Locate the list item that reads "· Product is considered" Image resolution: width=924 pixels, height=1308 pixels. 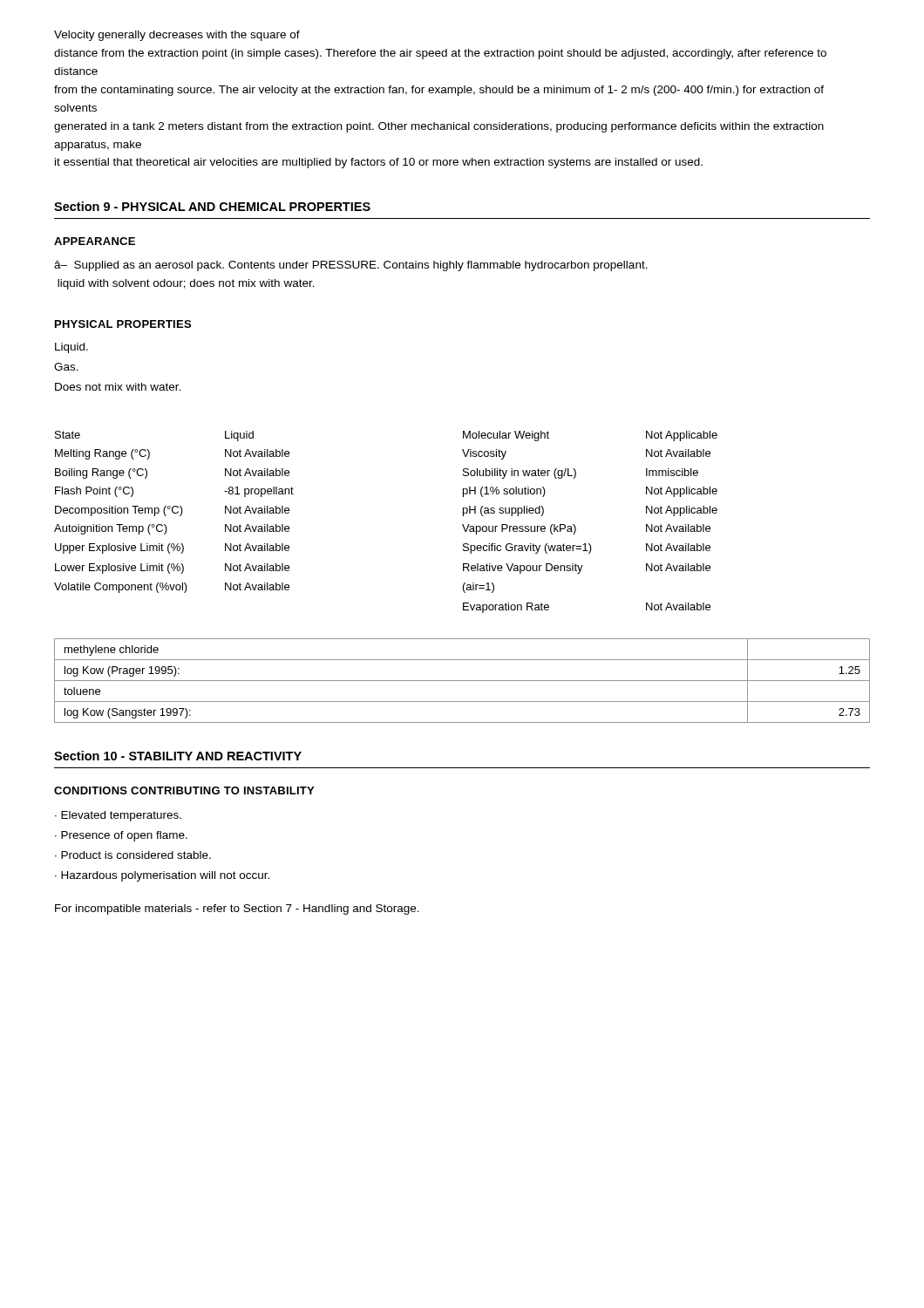(133, 855)
